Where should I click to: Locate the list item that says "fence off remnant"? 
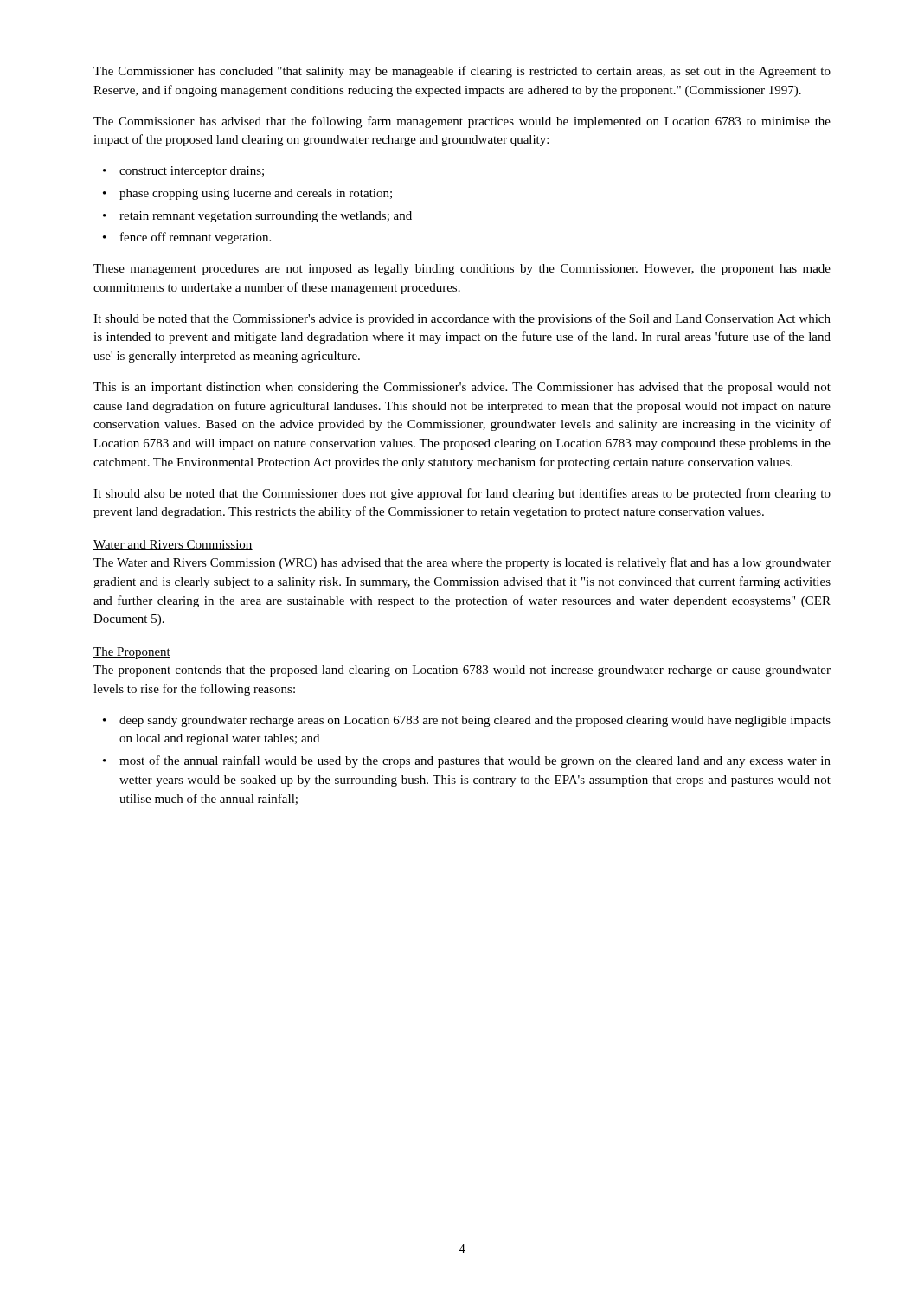(x=196, y=237)
